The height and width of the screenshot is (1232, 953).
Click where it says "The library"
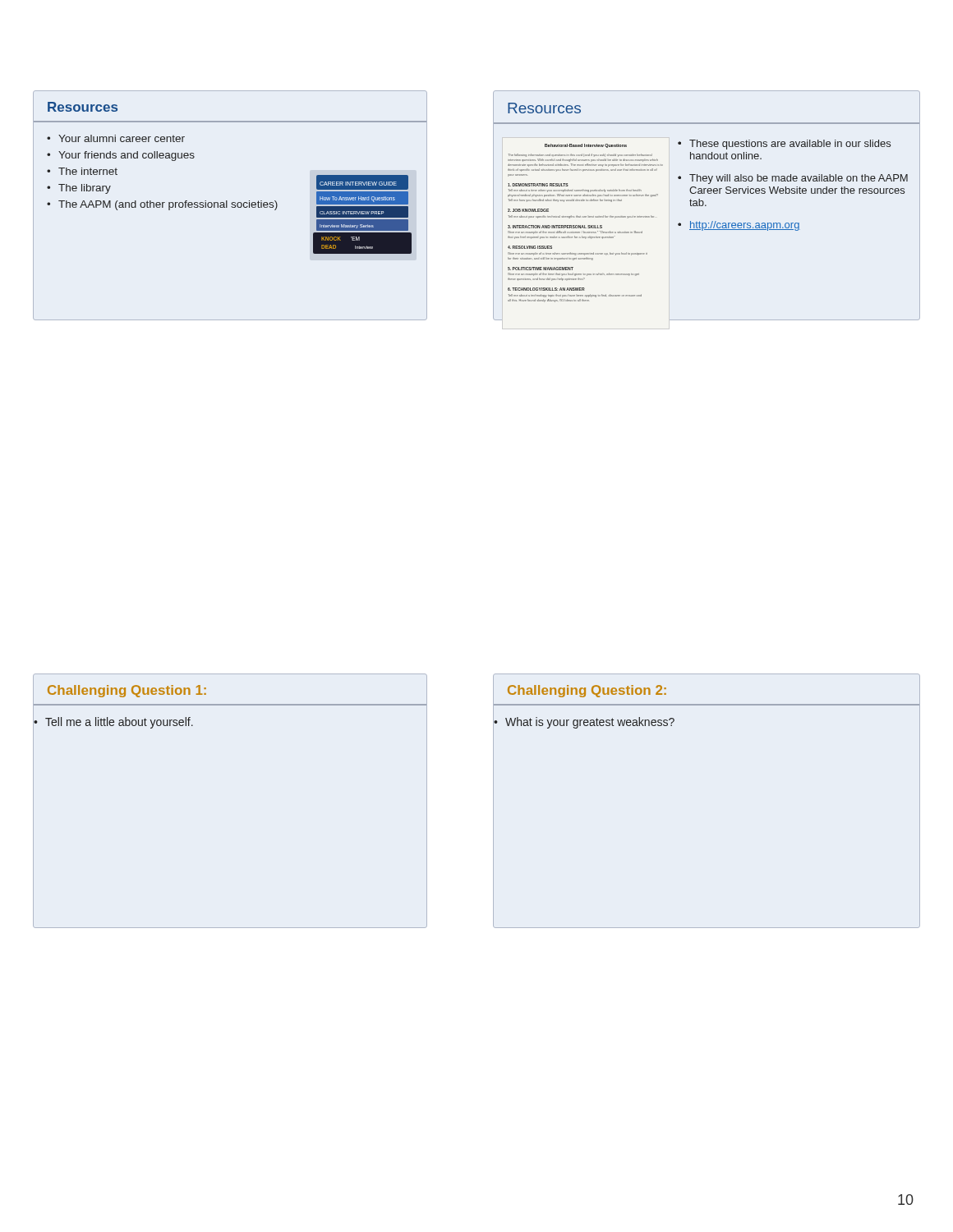(x=85, y=188)
